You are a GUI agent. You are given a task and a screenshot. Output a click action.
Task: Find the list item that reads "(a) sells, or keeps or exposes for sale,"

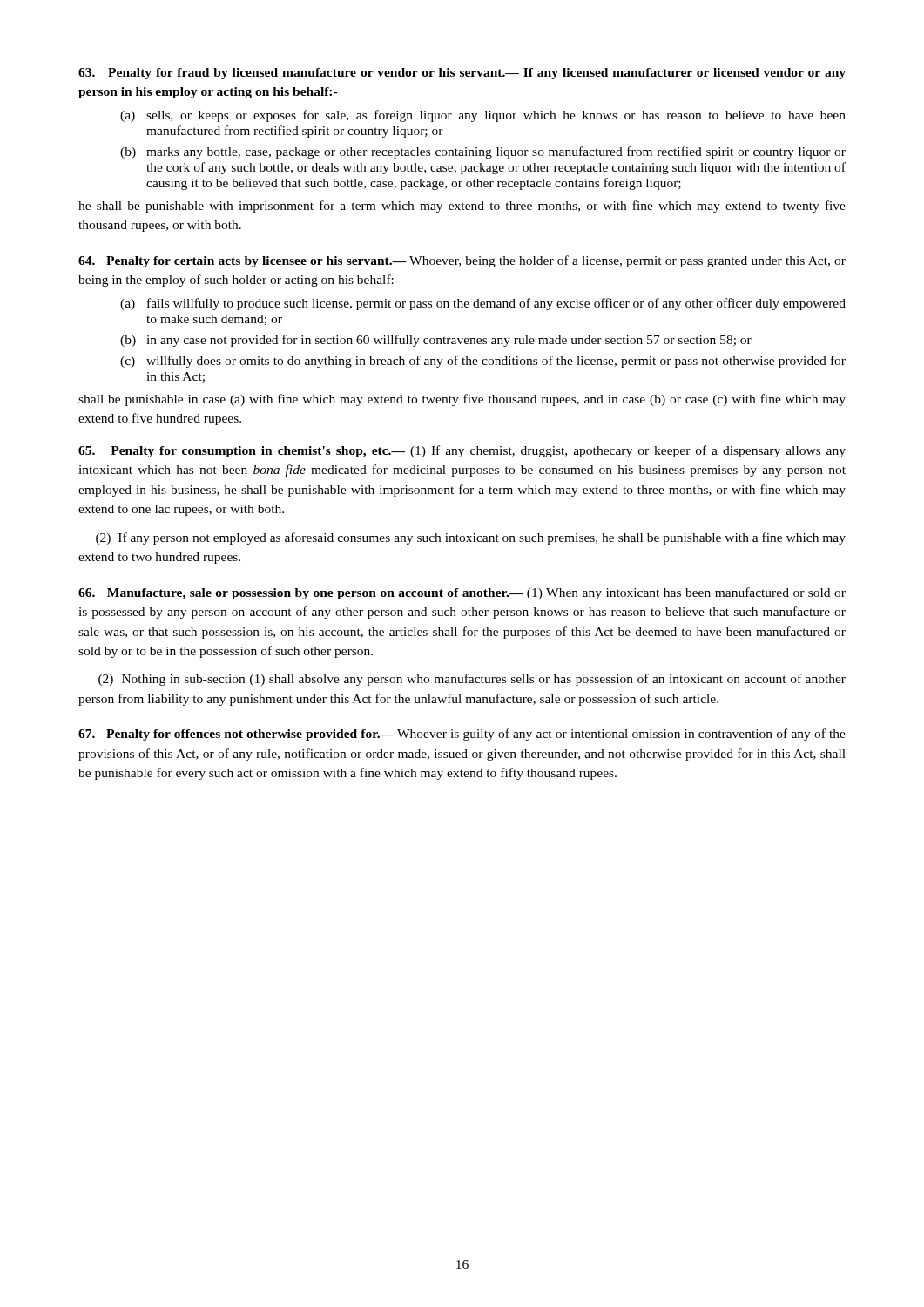pyautogui.click(x=483, y=123)
